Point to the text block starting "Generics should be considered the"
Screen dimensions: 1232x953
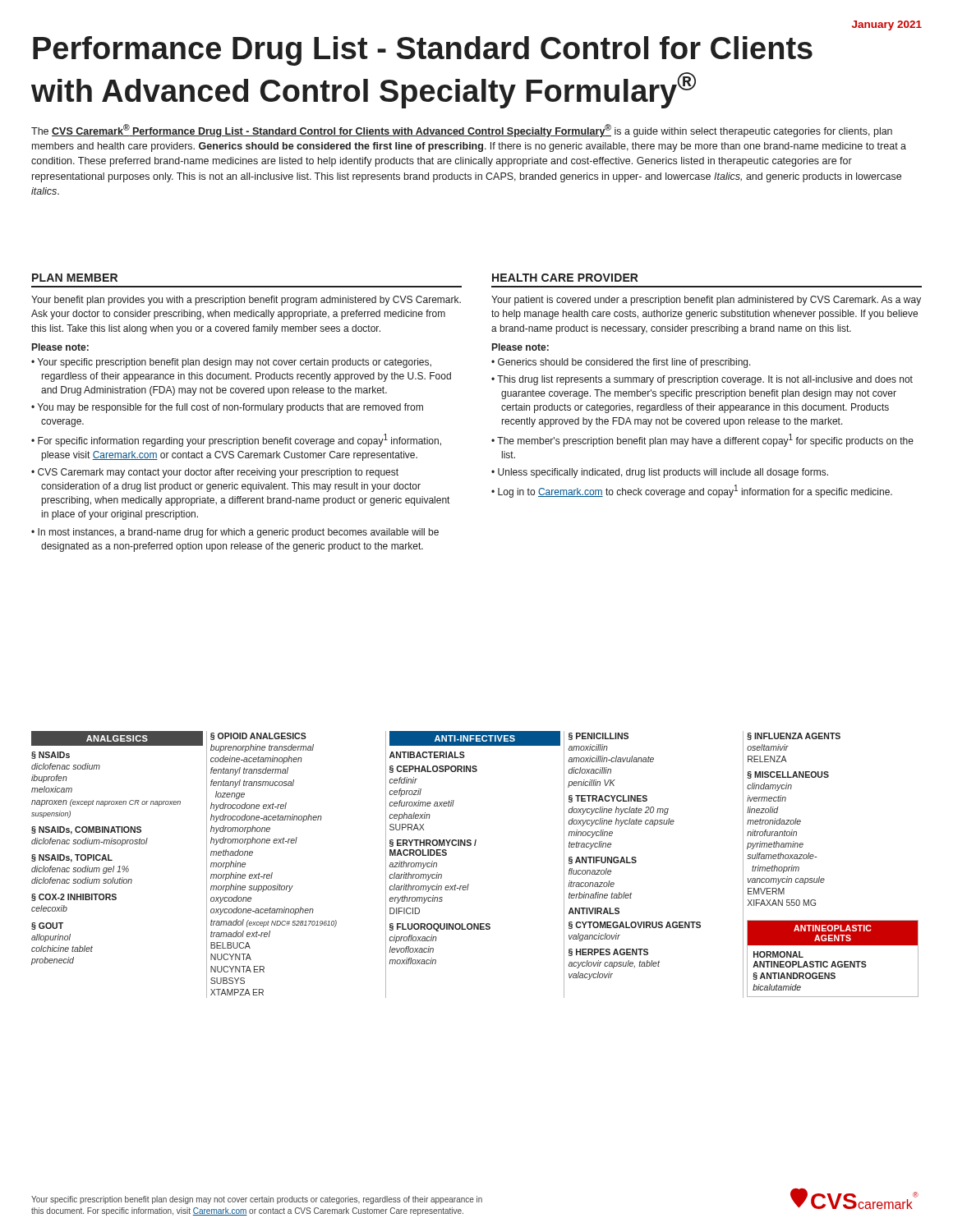pyautogui.click(x=624, y=362)
